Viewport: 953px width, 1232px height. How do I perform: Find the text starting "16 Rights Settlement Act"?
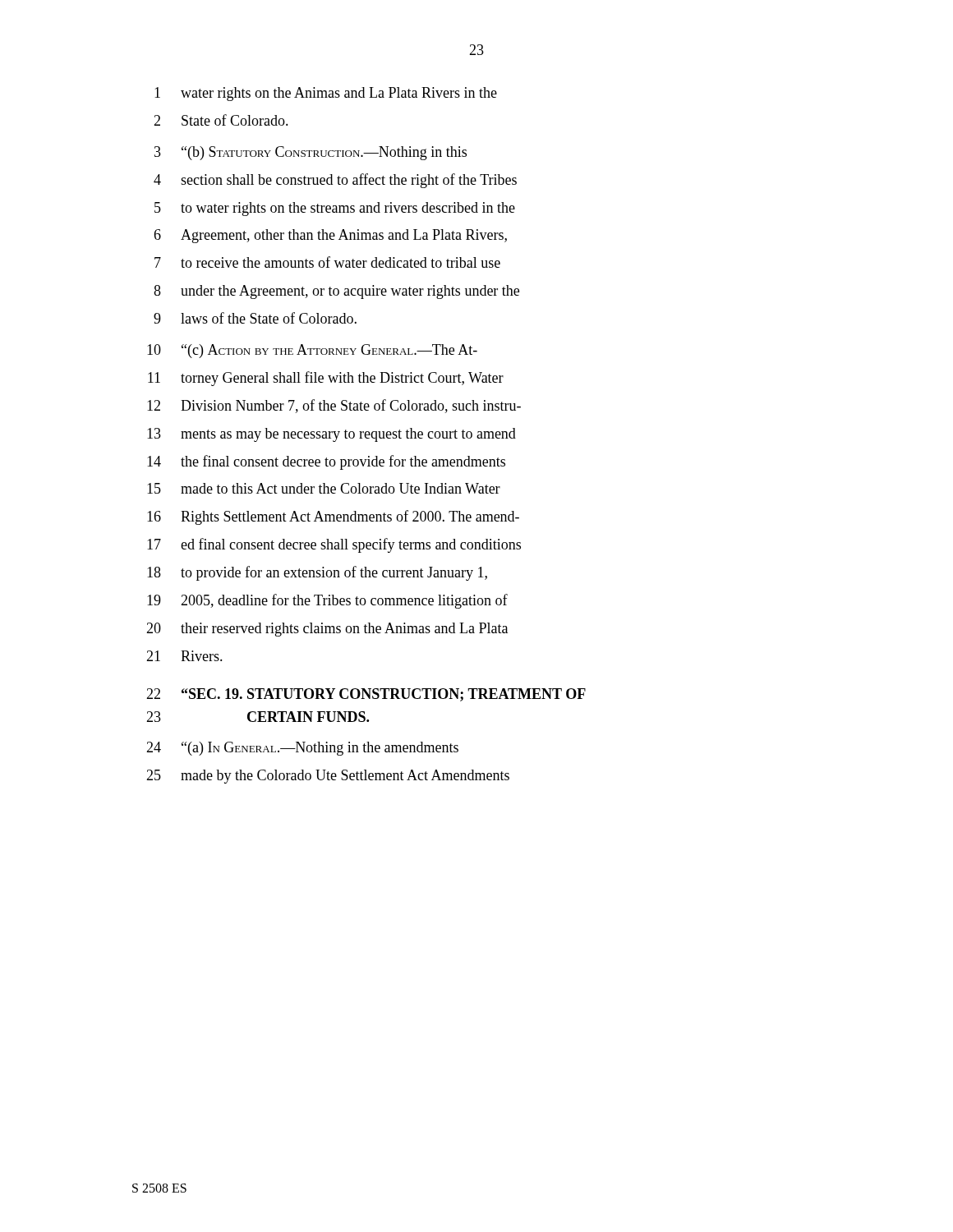493,518
